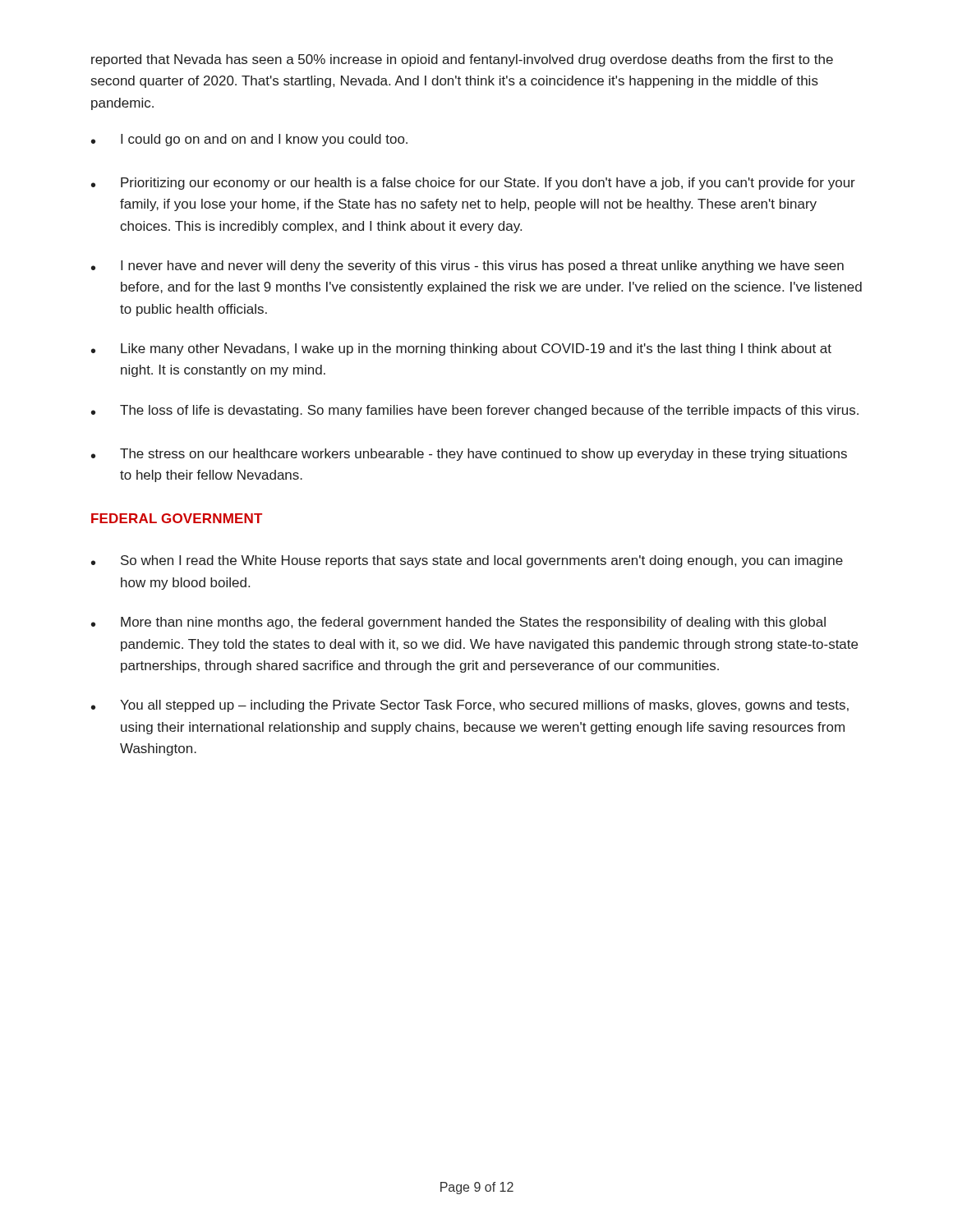
Task: Locate the element starting "• So when I read the White House"
Action: 476,572
